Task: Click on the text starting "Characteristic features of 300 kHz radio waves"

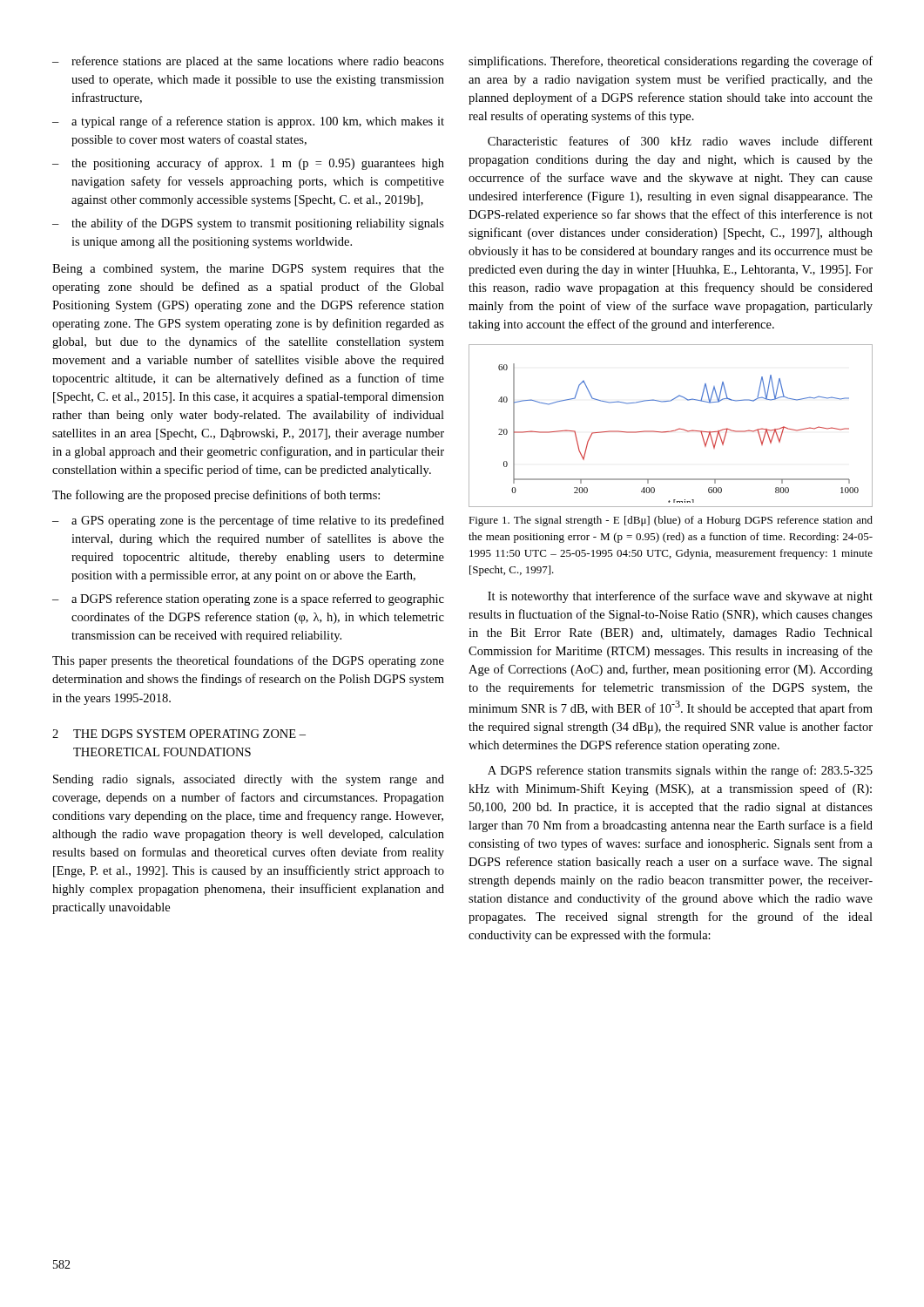Action: click(671, 233)
